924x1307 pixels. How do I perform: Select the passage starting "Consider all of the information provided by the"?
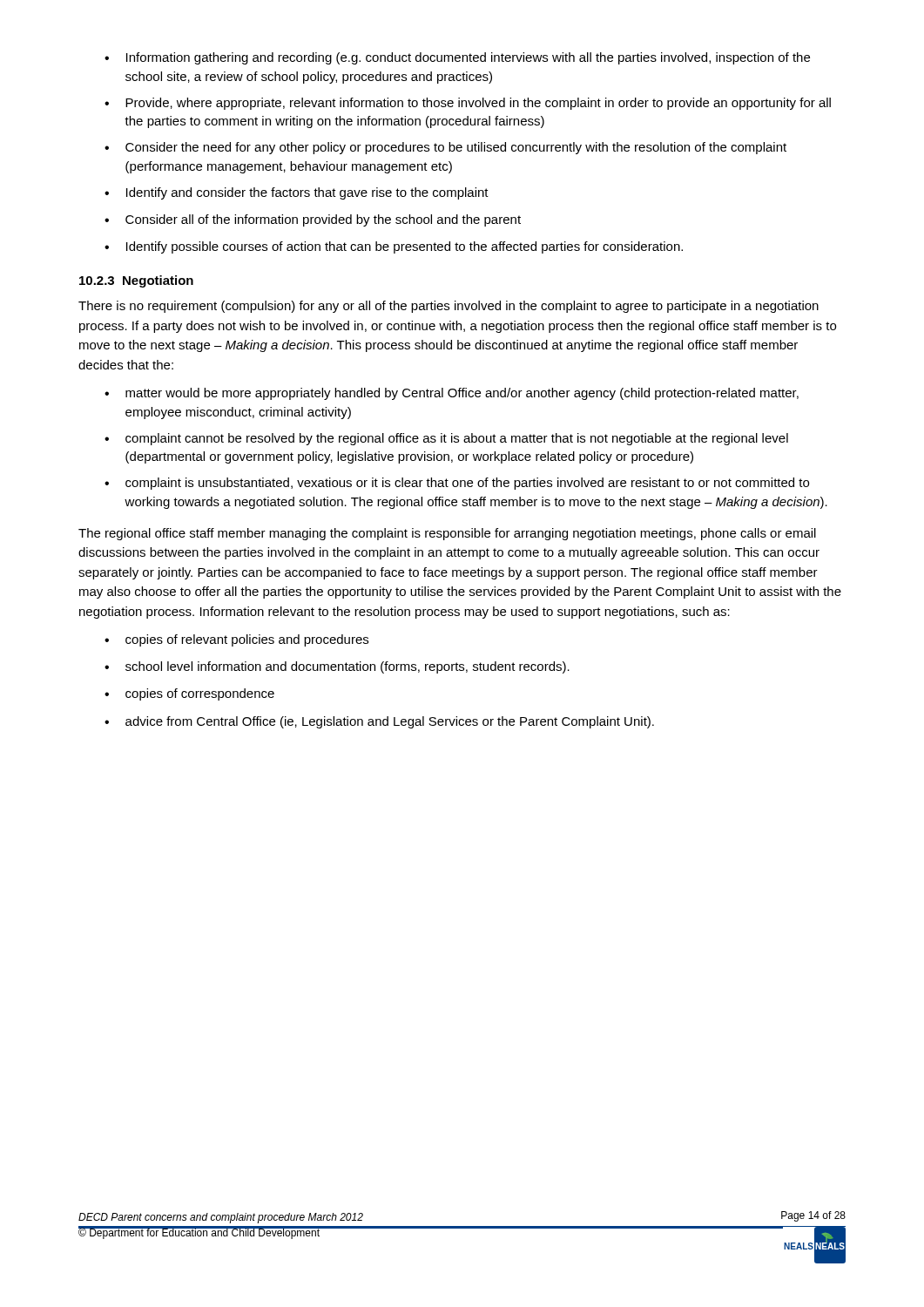click(x=485, y=219)
